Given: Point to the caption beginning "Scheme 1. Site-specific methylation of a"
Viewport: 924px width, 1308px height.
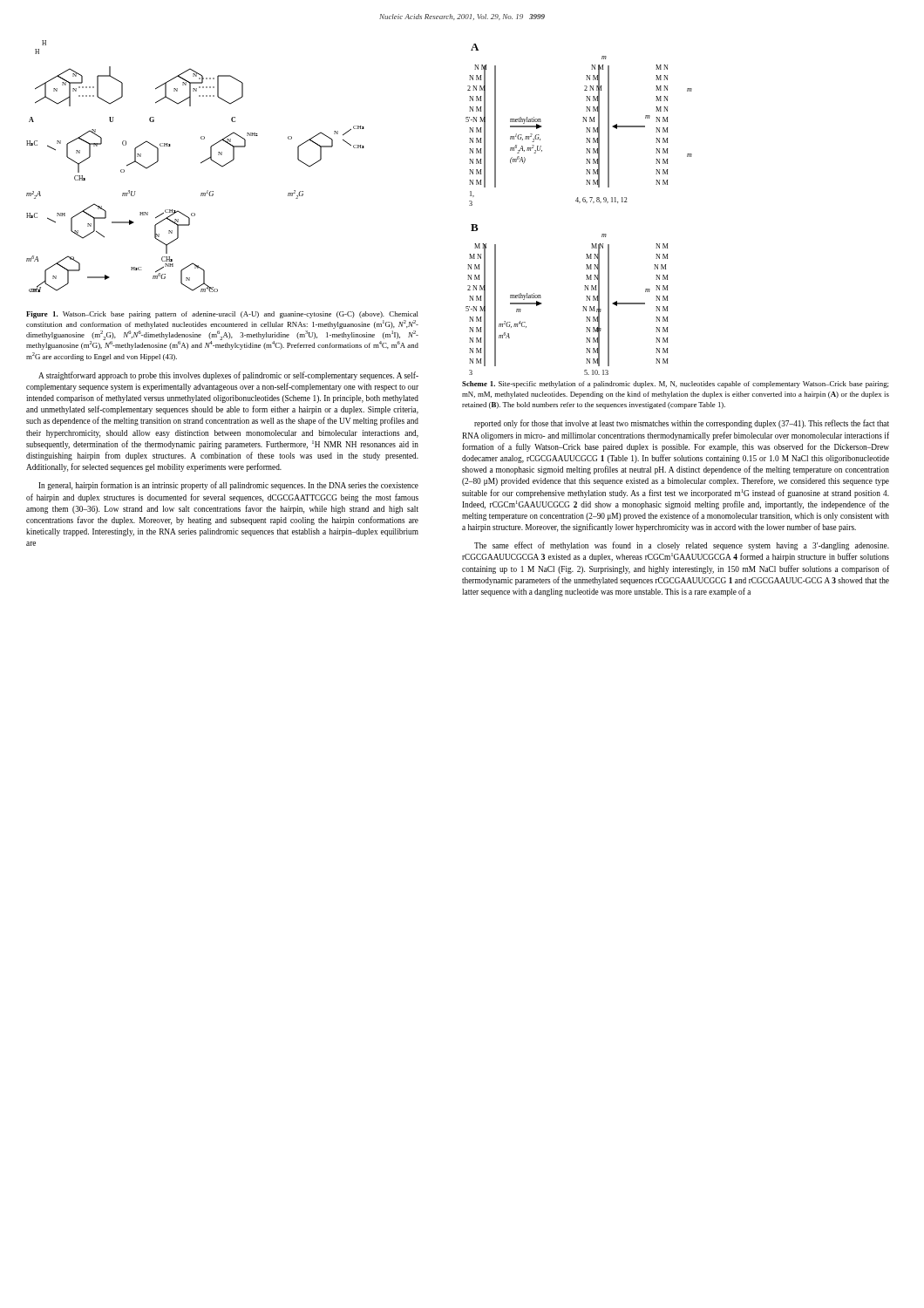Looking at the screenshot, I should click(676, 394).
